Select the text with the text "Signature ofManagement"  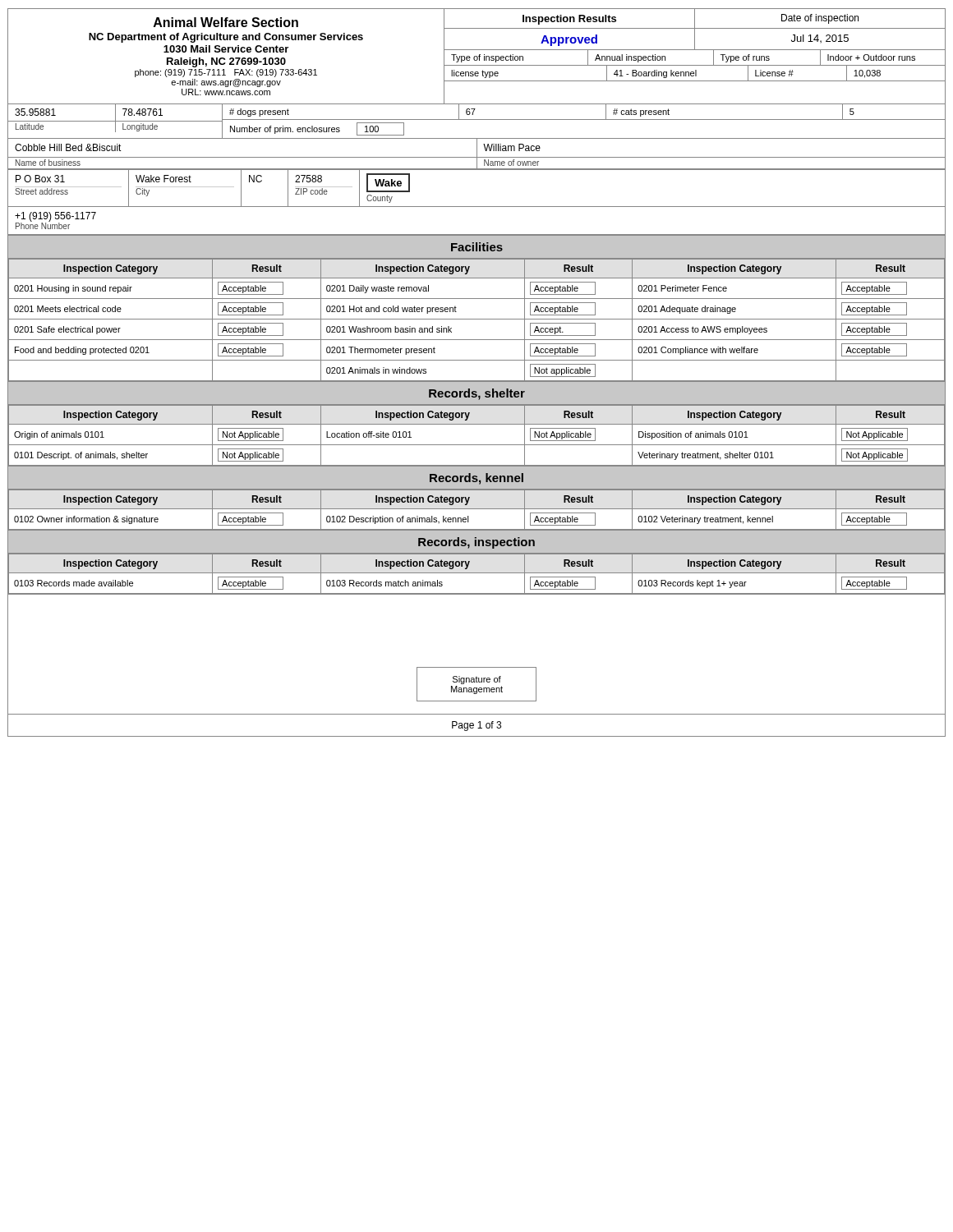point(476,684)
